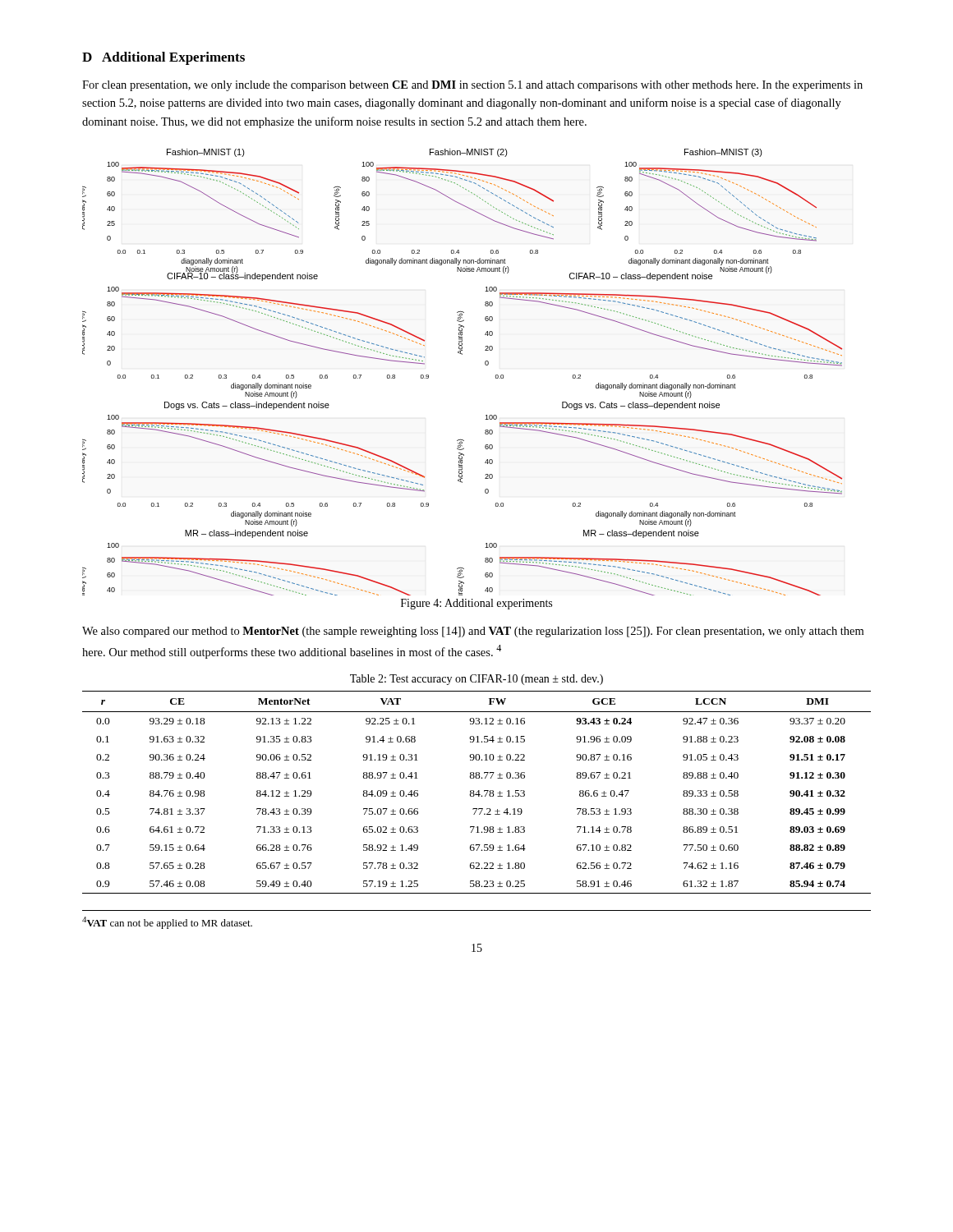Select the block starting "D Additional Experiments"
This screenshot has height=1232, width=953.
(x=164, y=57)
